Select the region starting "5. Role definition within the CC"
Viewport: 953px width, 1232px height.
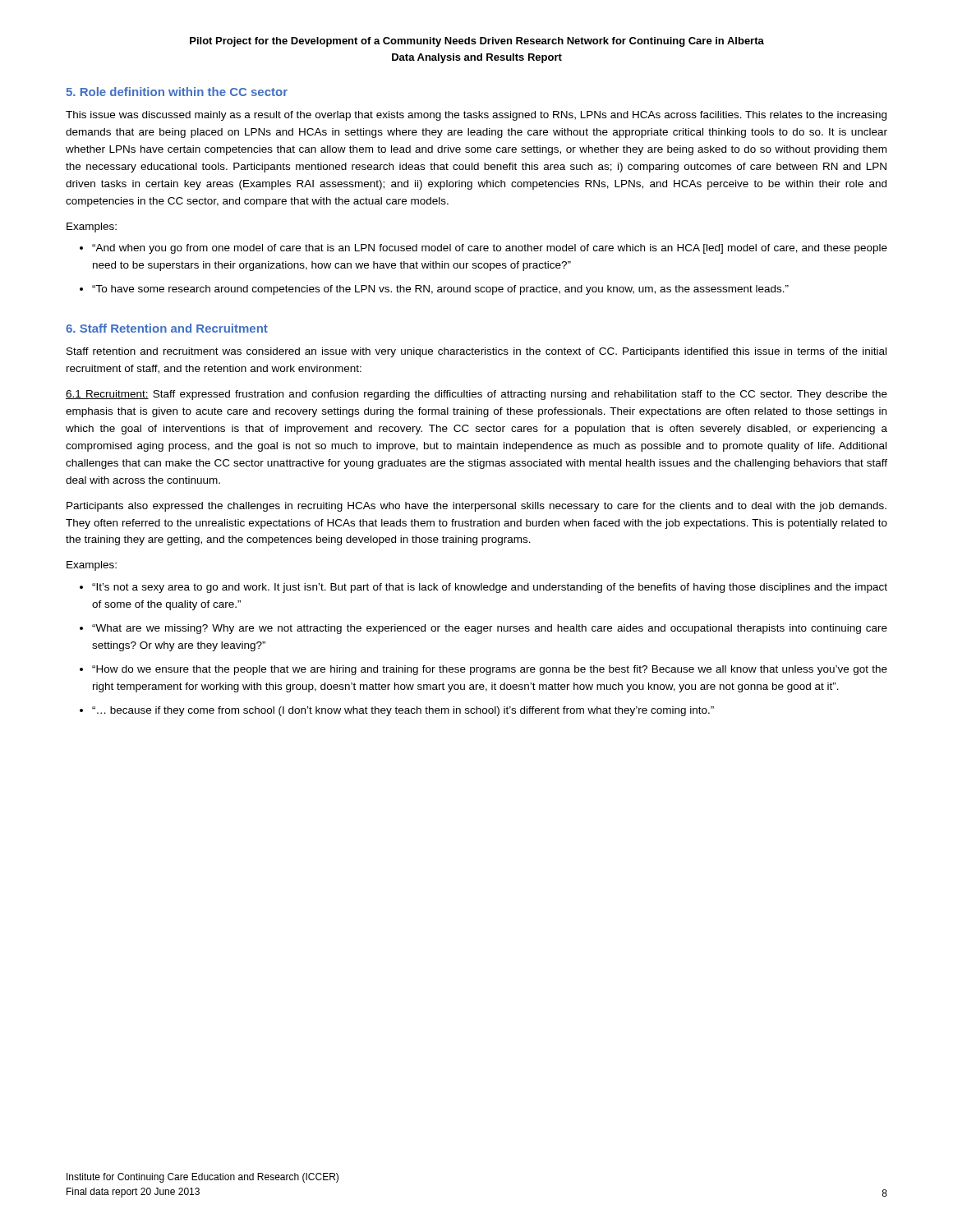coord(177,92)
